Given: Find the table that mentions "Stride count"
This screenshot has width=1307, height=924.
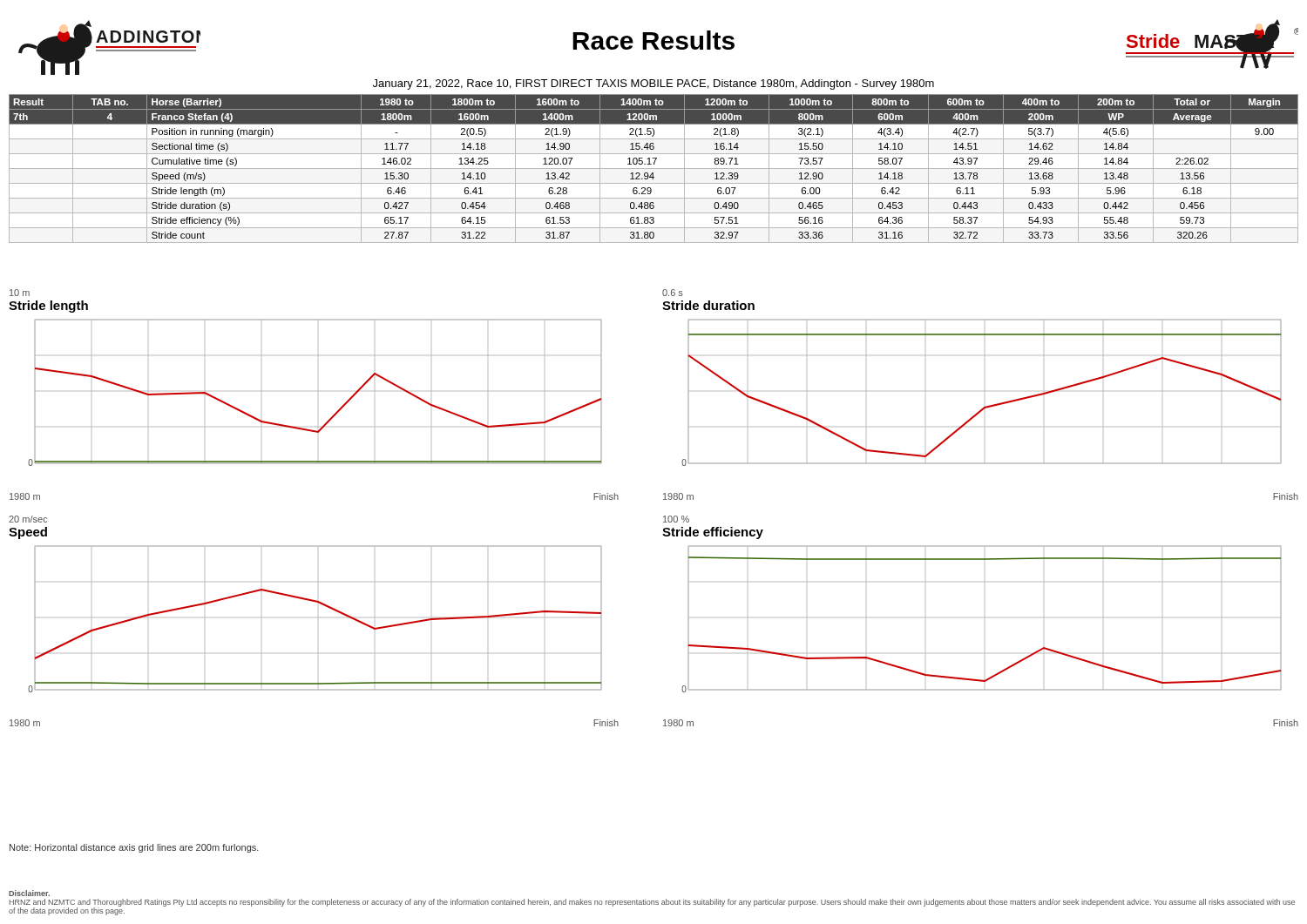Looking at the screenshot, I should point(654,169).
